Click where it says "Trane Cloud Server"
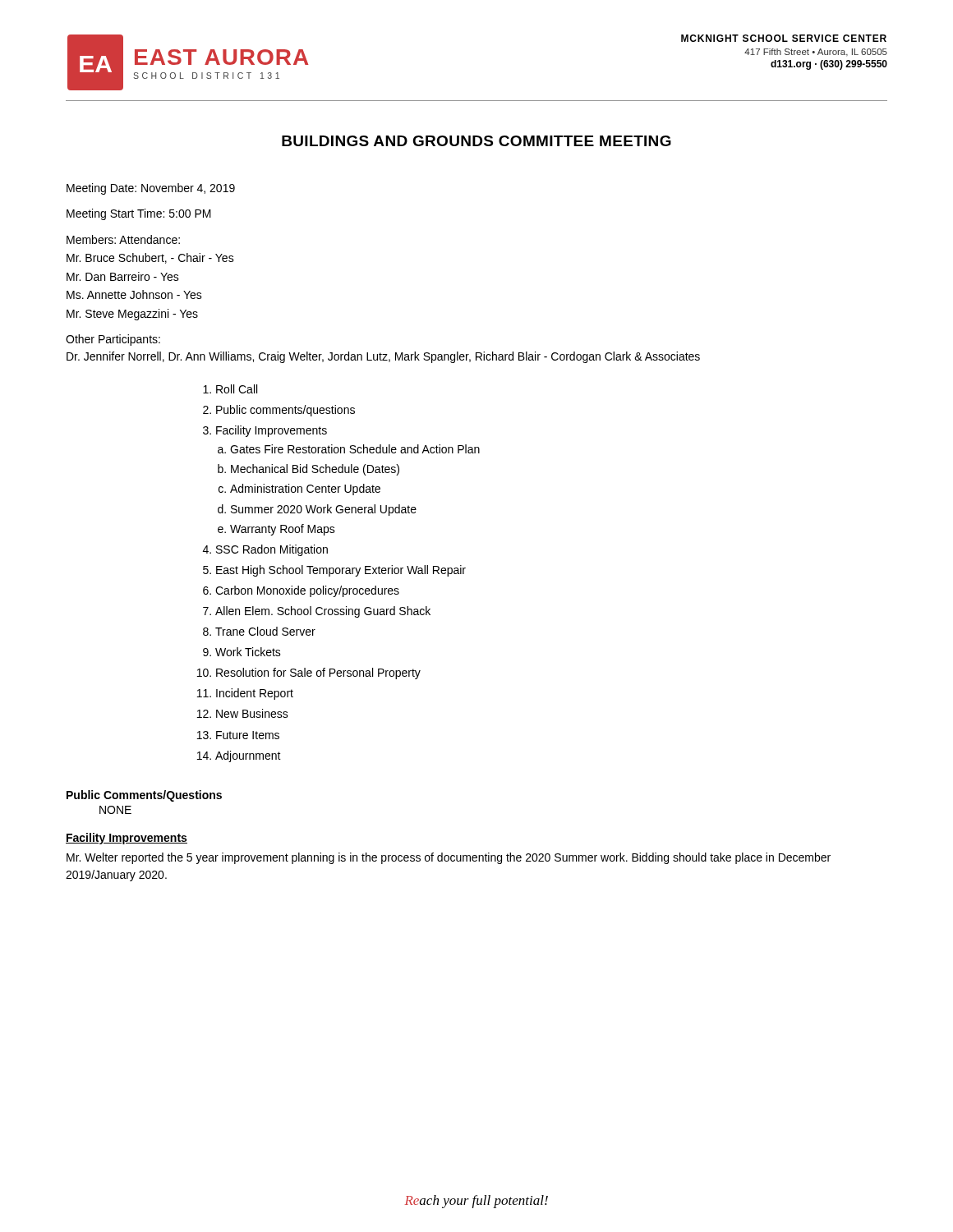The width and height of the screenshot is (953, 1232). (265, 631)
